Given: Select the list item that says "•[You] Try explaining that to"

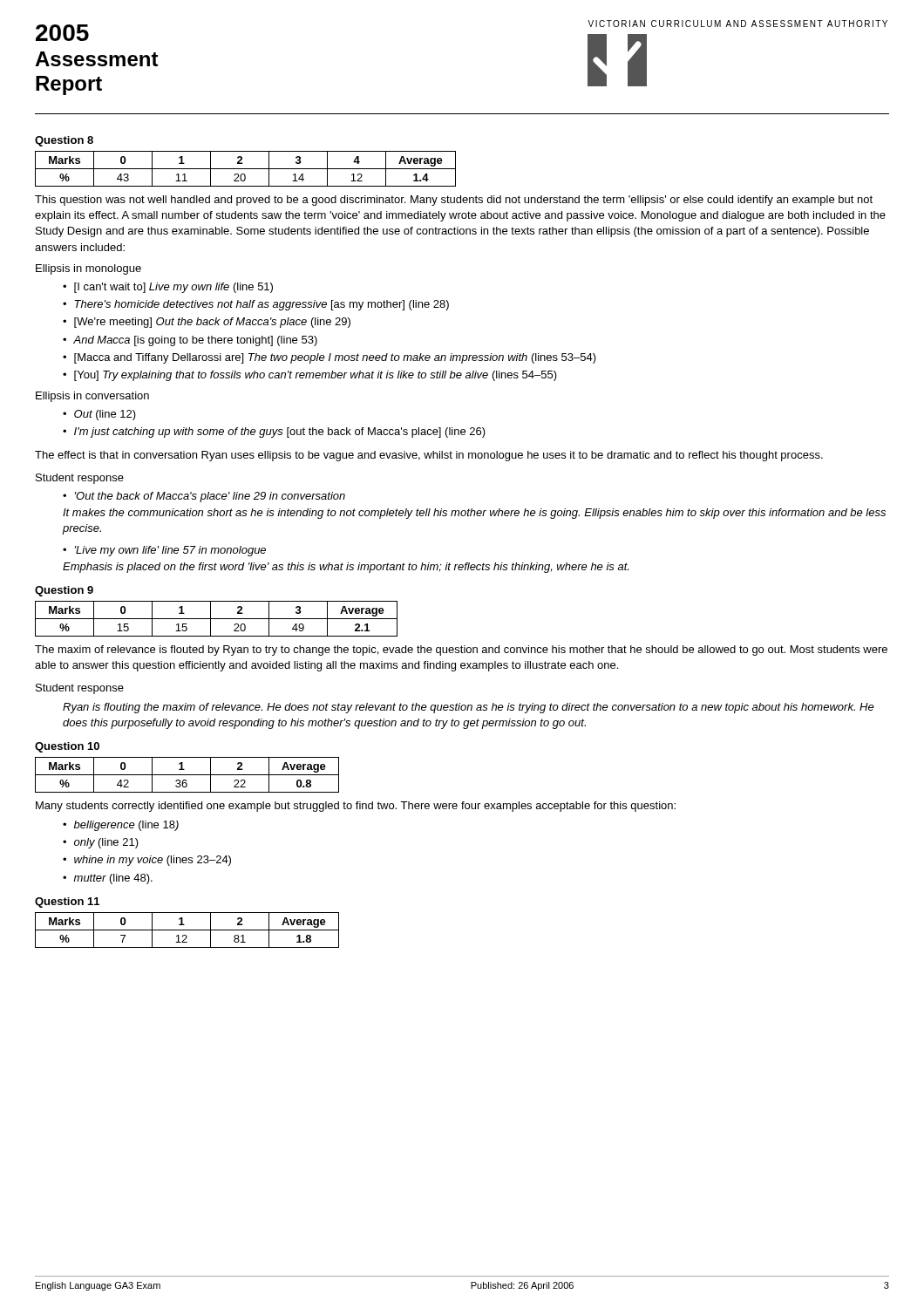Looking at the screenshot, I should 310,375.
